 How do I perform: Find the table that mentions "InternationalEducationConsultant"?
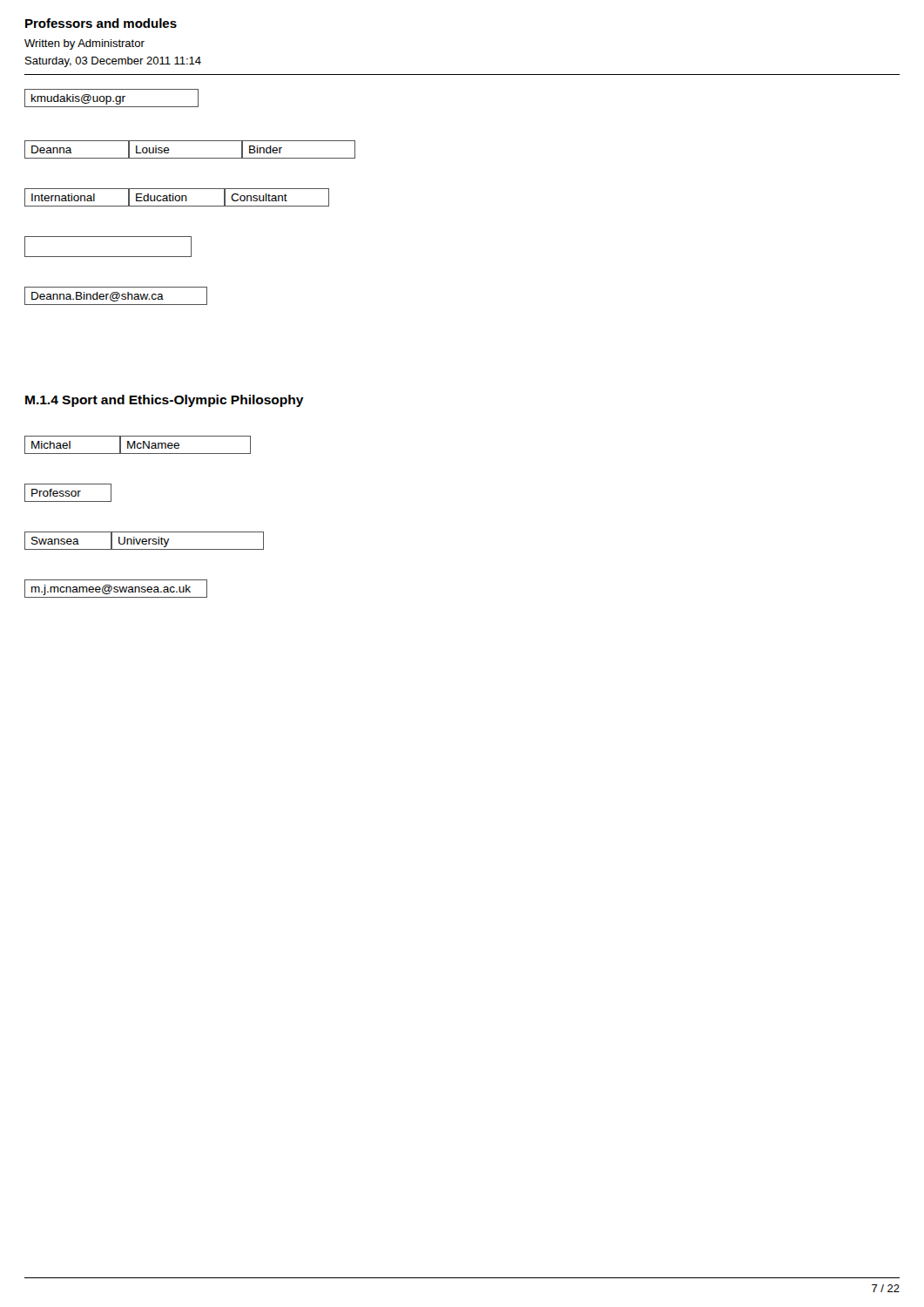click(462, 198)
